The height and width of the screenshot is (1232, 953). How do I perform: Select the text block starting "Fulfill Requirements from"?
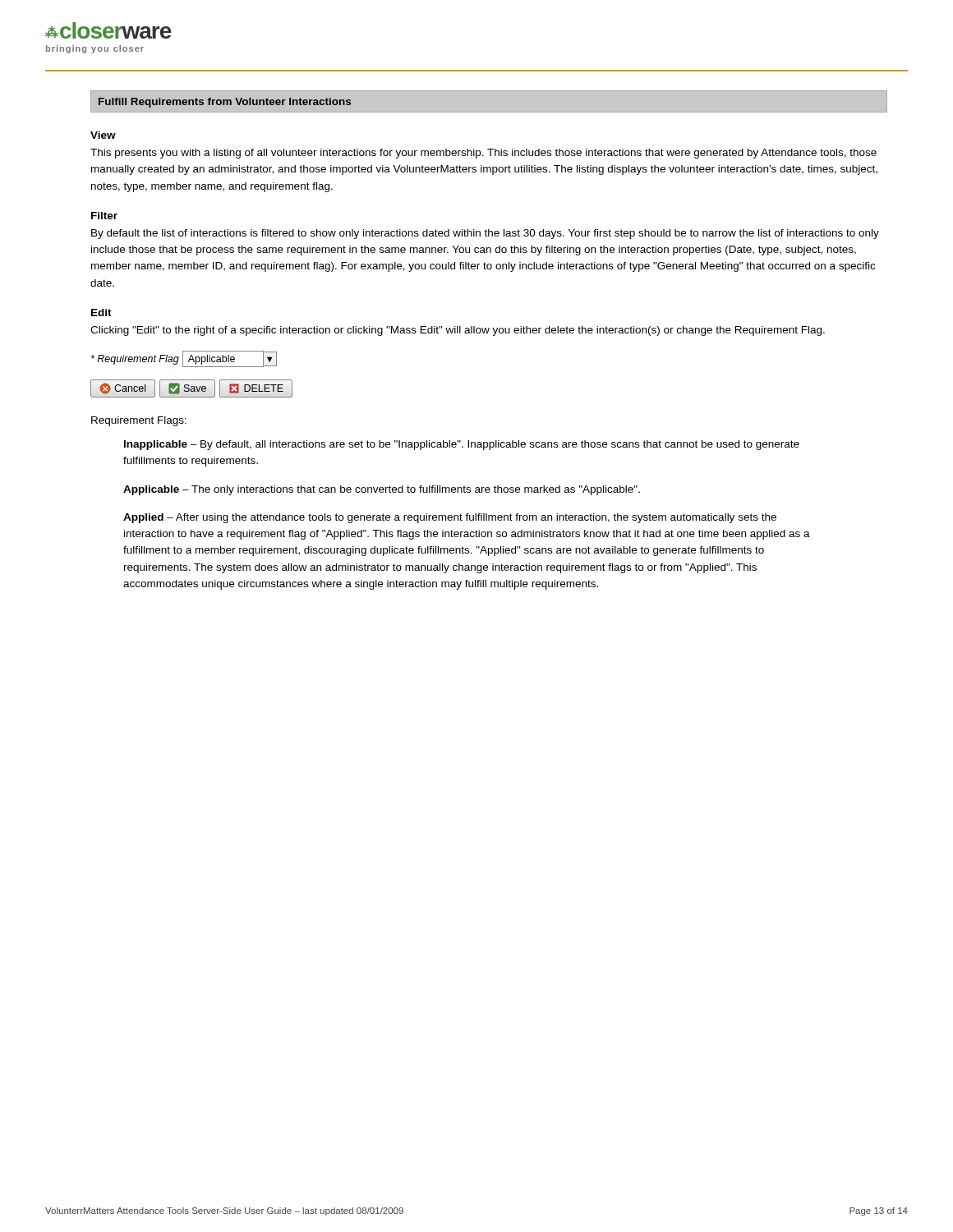225,101
